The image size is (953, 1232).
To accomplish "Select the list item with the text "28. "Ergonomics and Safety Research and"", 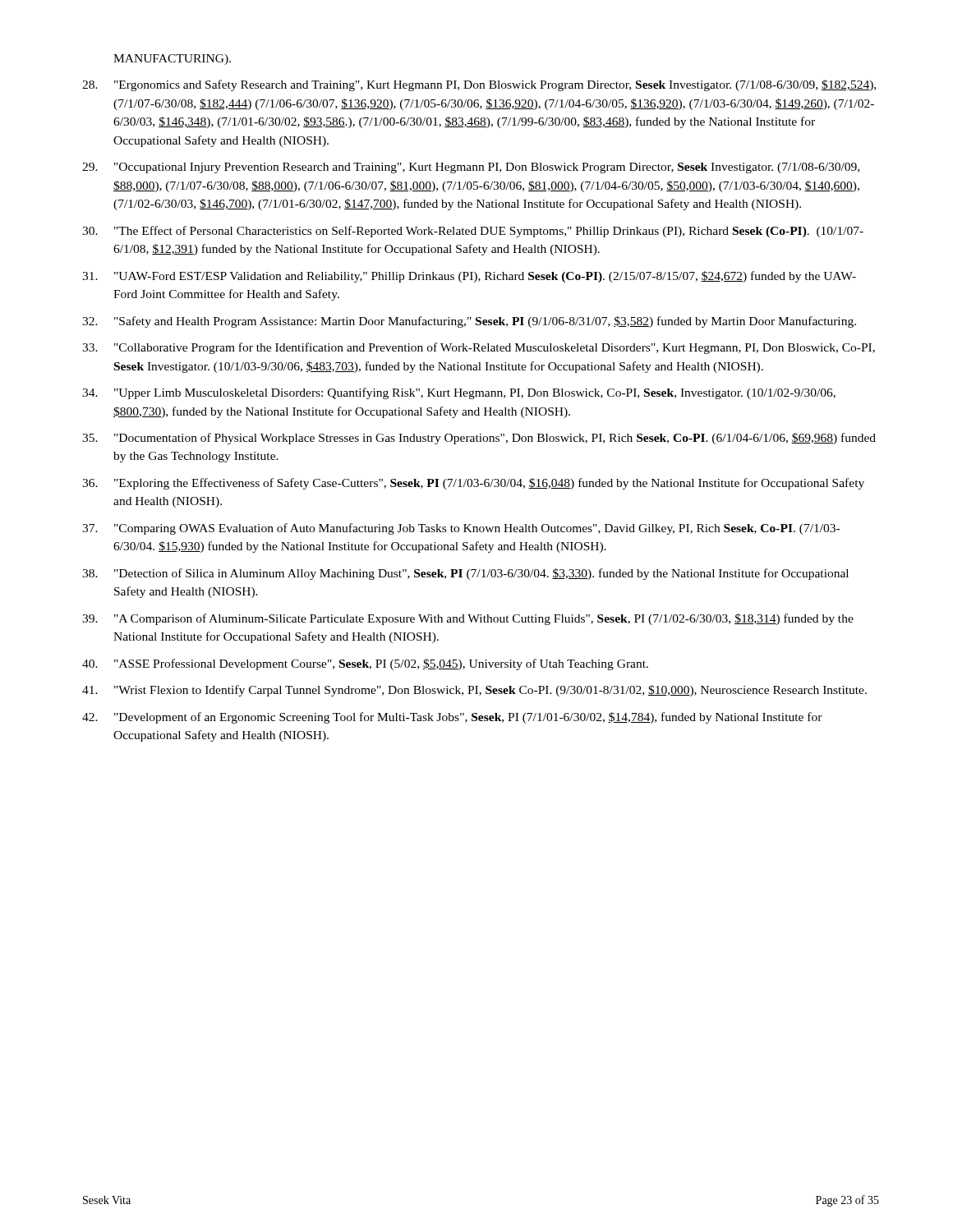I will [481, 113].
